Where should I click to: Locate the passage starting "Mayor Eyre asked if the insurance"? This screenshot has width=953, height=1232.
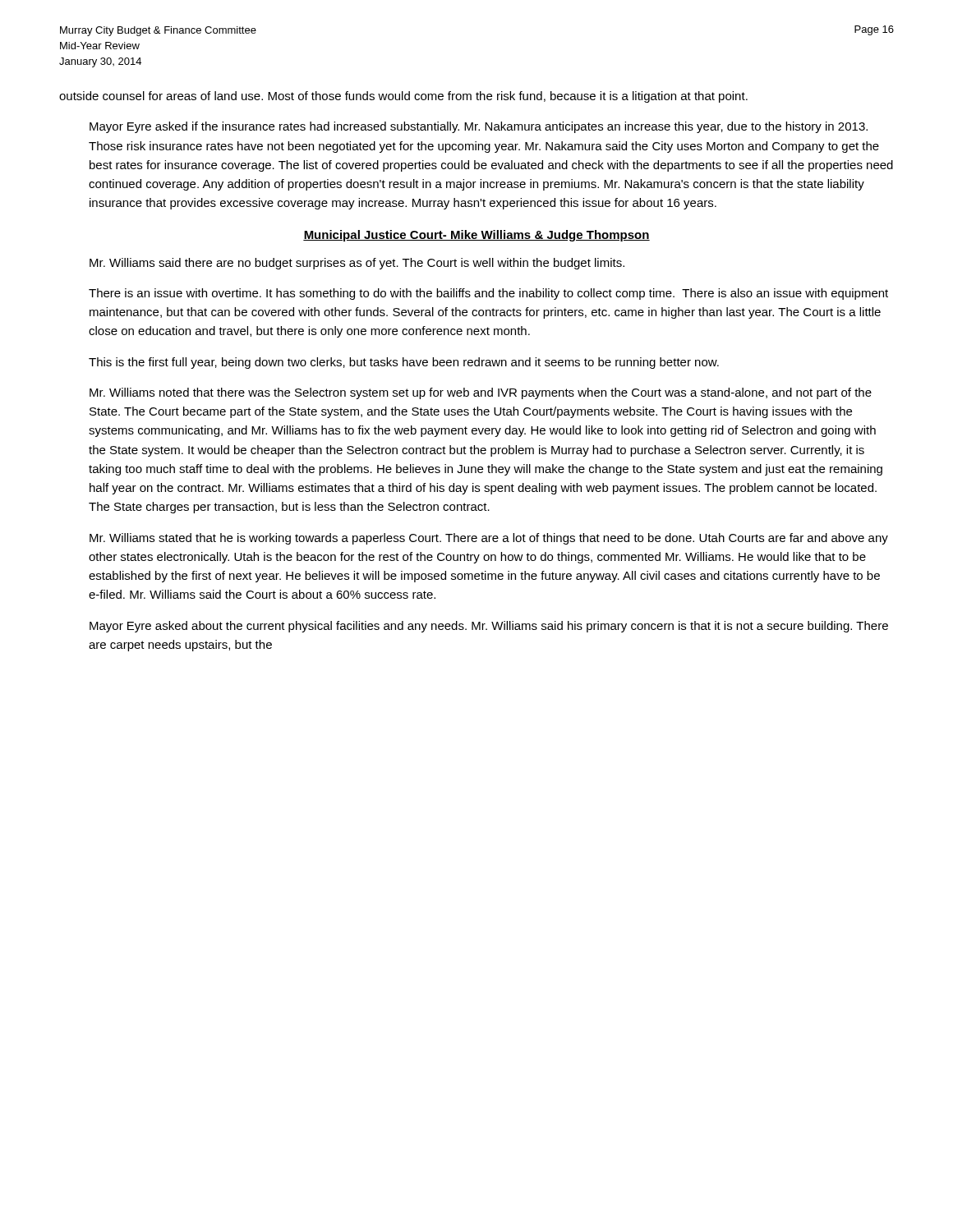[x=491, y=164]
